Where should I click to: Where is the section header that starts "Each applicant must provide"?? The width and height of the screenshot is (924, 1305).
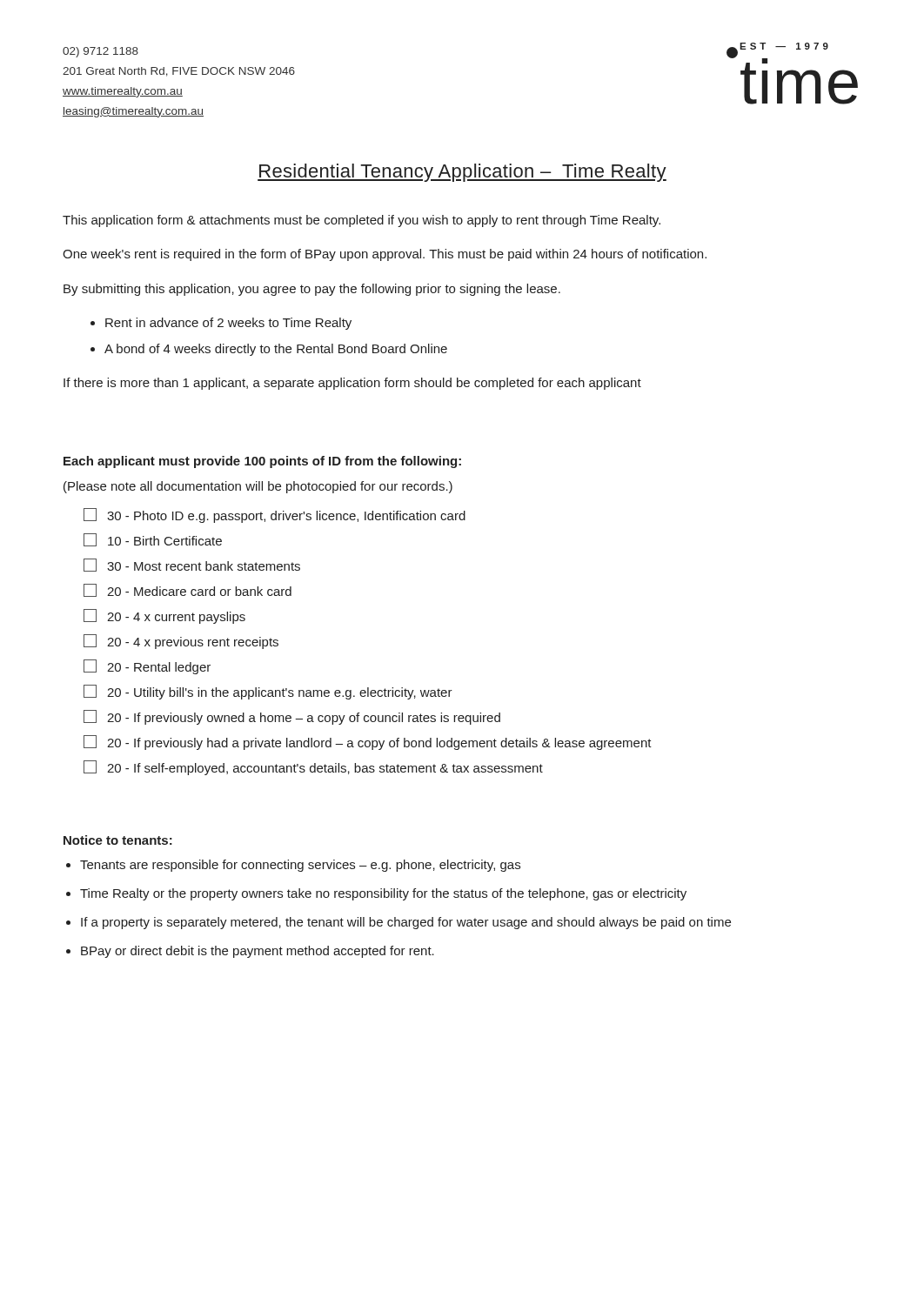click(262, 460)
